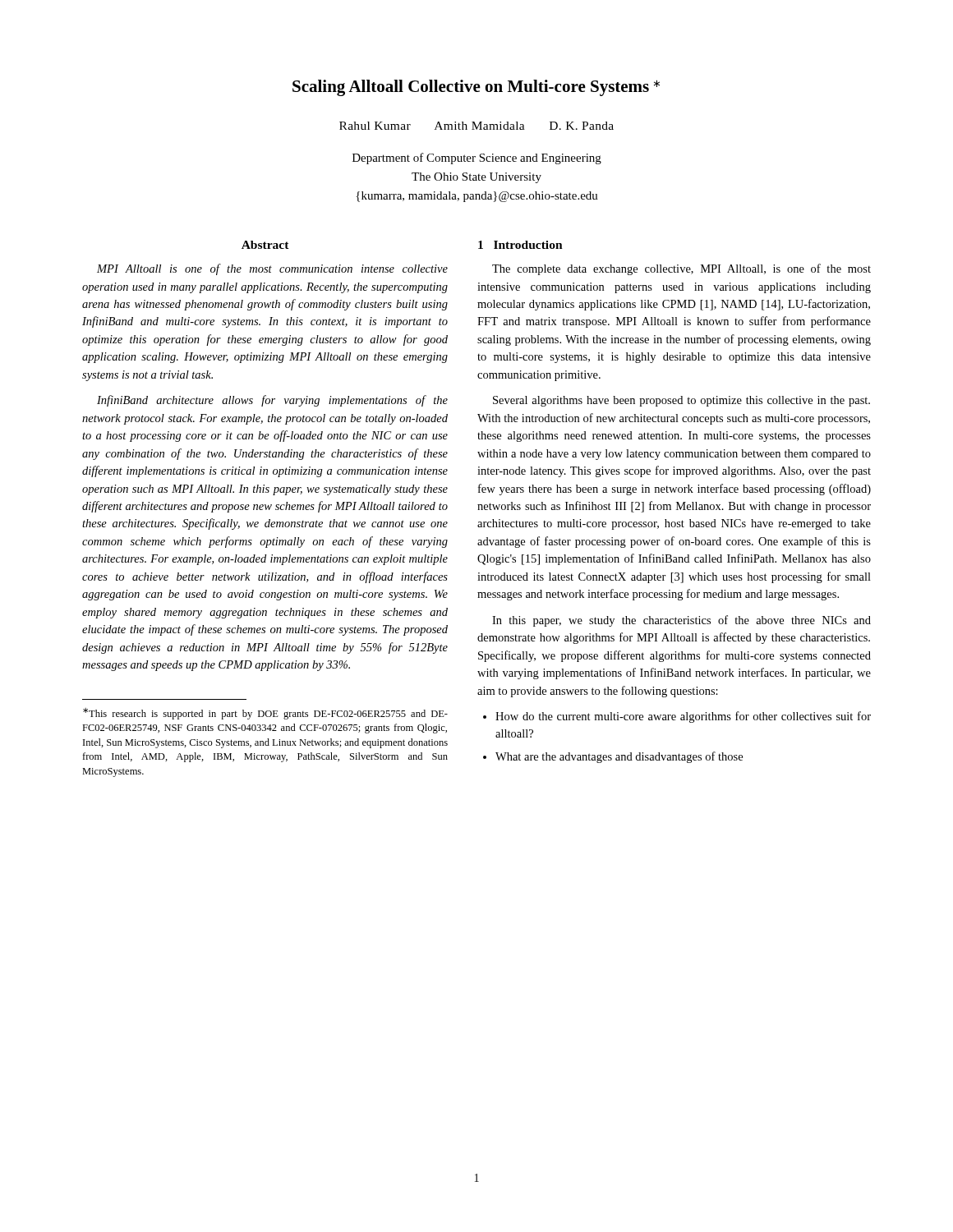
Task: Select the region starting "Department of Computer Science and Engineering The Ohio"
Action: [x=476, y=177]
